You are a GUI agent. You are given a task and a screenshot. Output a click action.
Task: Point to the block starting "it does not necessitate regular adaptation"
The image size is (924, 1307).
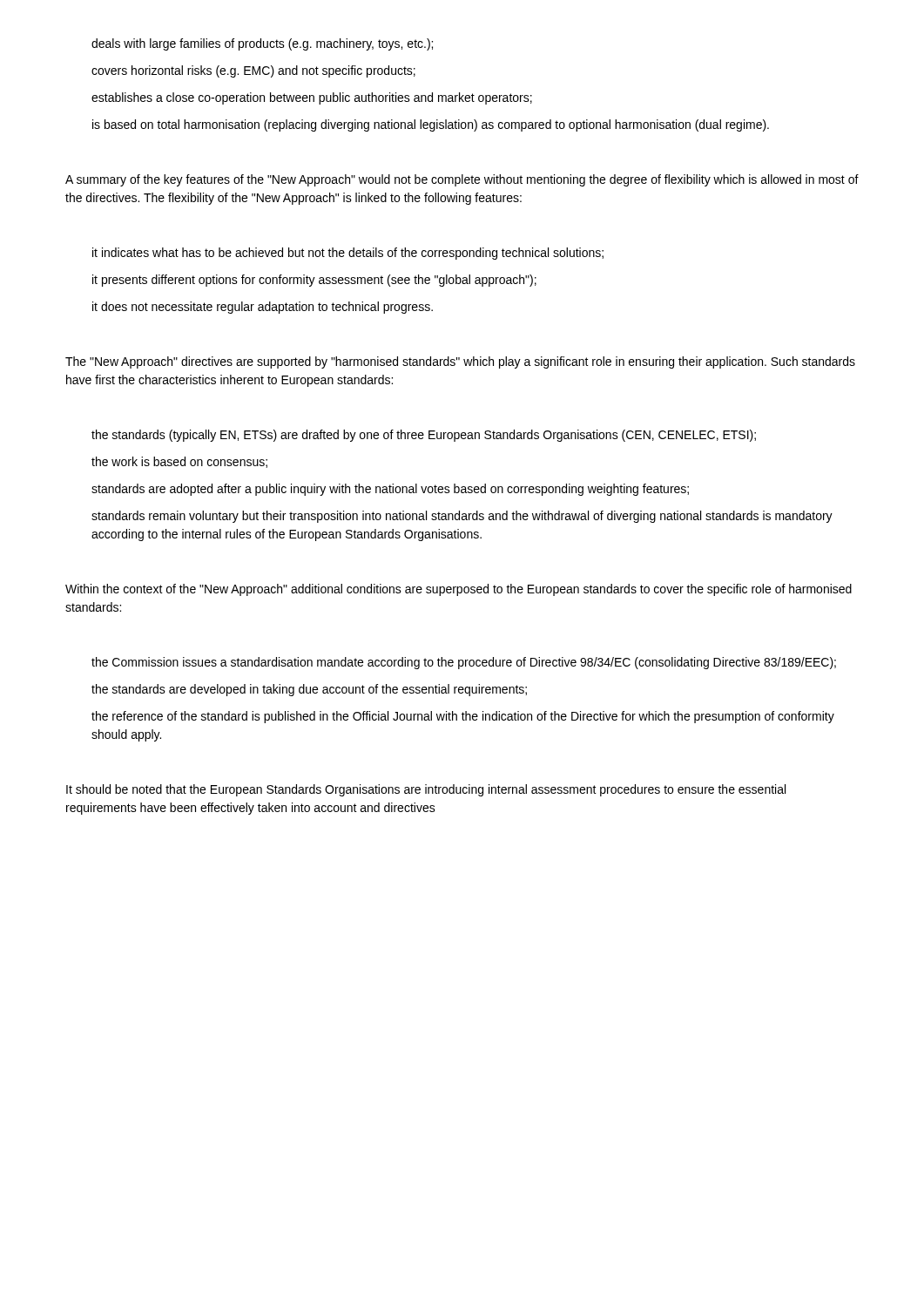263,307
